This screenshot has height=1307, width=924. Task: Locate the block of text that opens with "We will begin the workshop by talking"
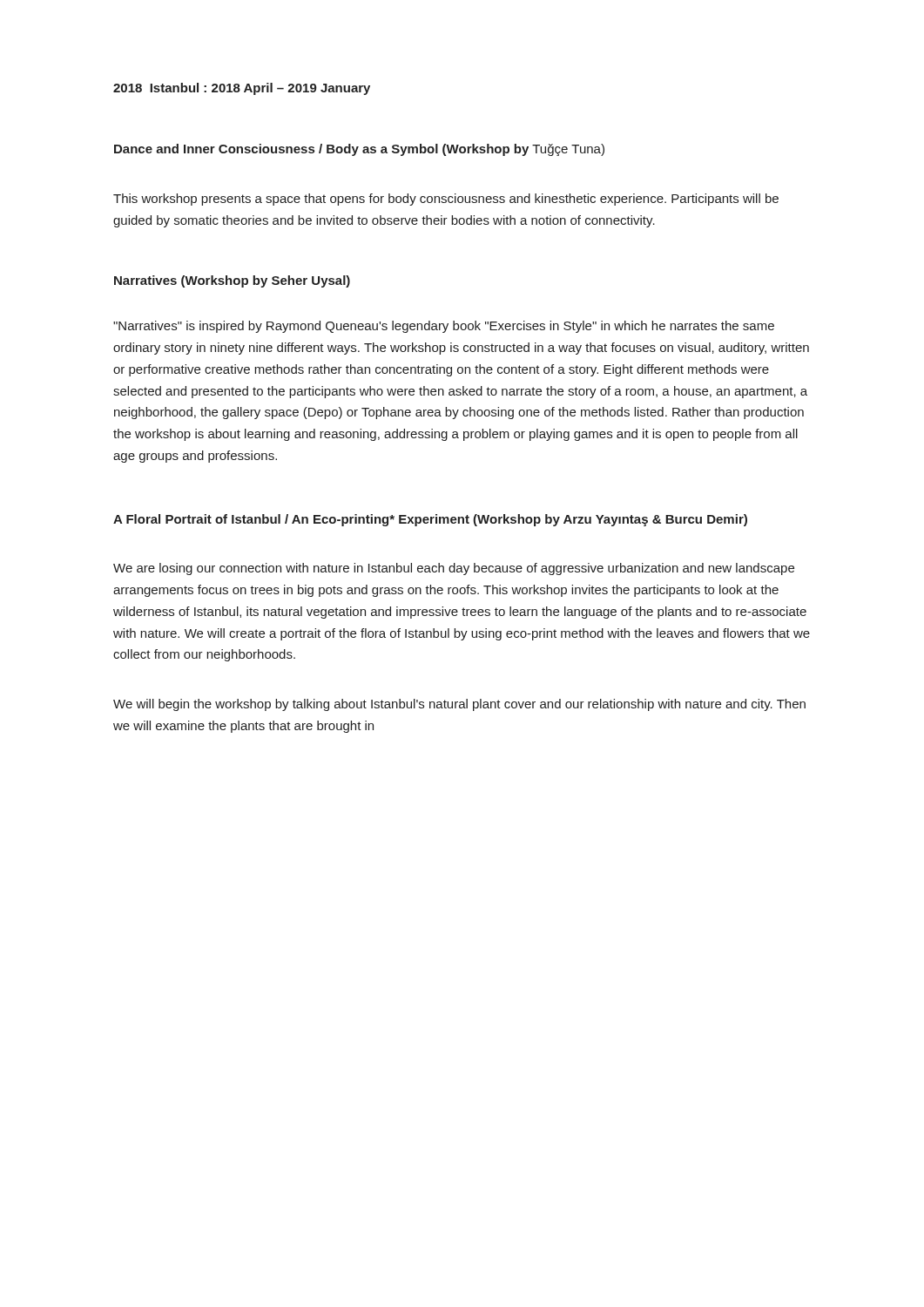pyautogui.click(x=460, y=714)
